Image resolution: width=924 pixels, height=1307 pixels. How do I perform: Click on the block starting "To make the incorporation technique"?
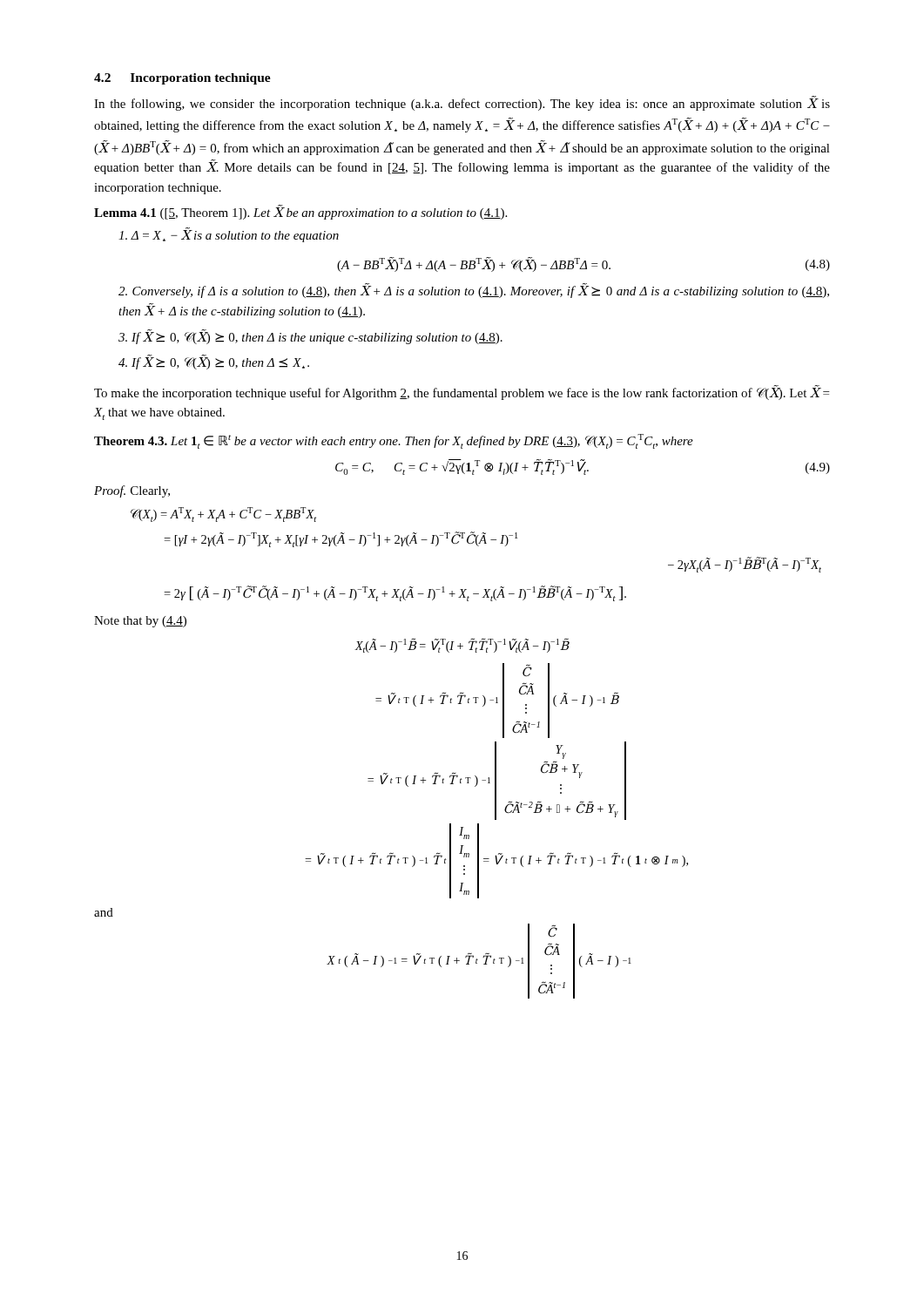click(462, 403)
